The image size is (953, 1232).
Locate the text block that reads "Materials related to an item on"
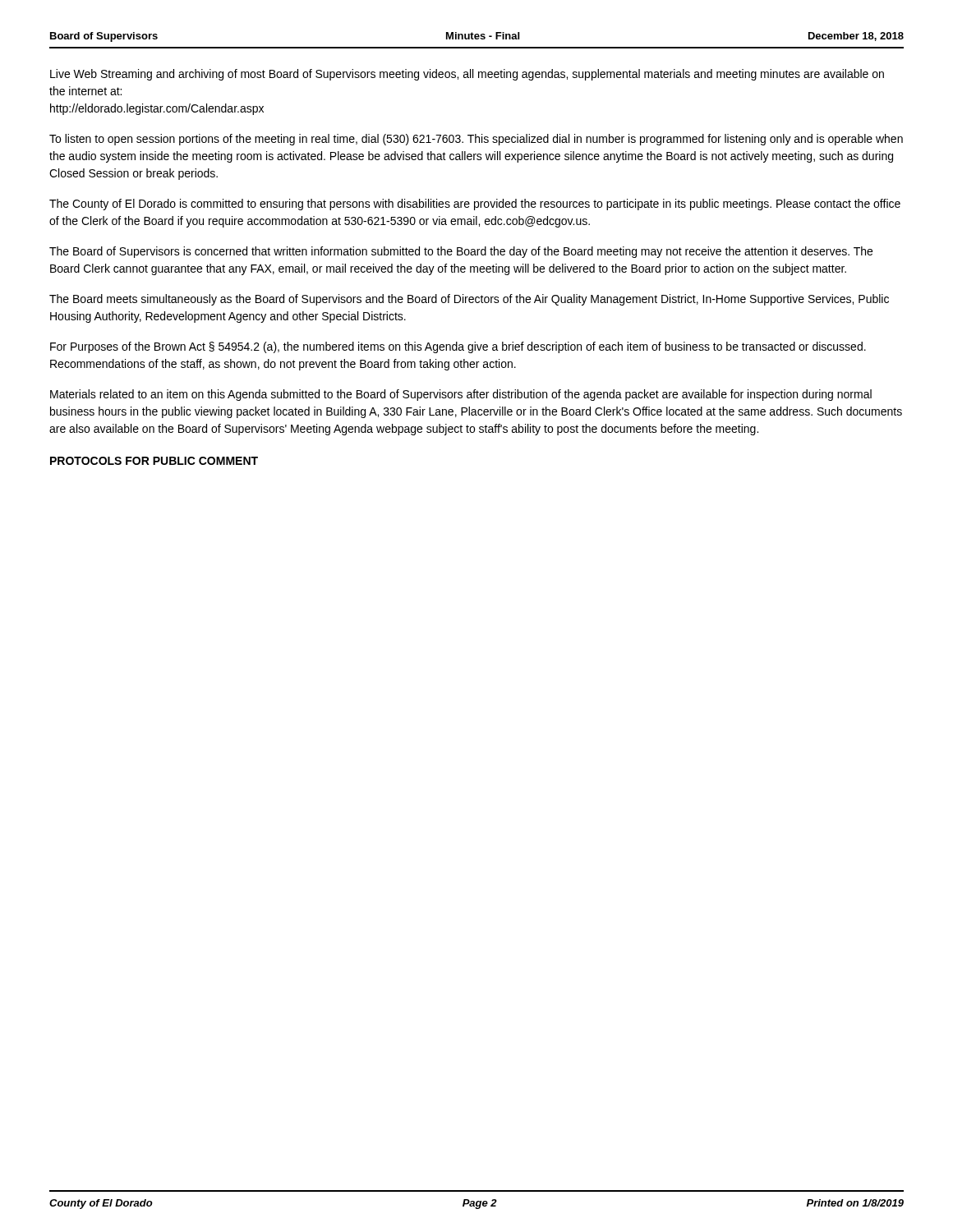click(x=476, y=411)
